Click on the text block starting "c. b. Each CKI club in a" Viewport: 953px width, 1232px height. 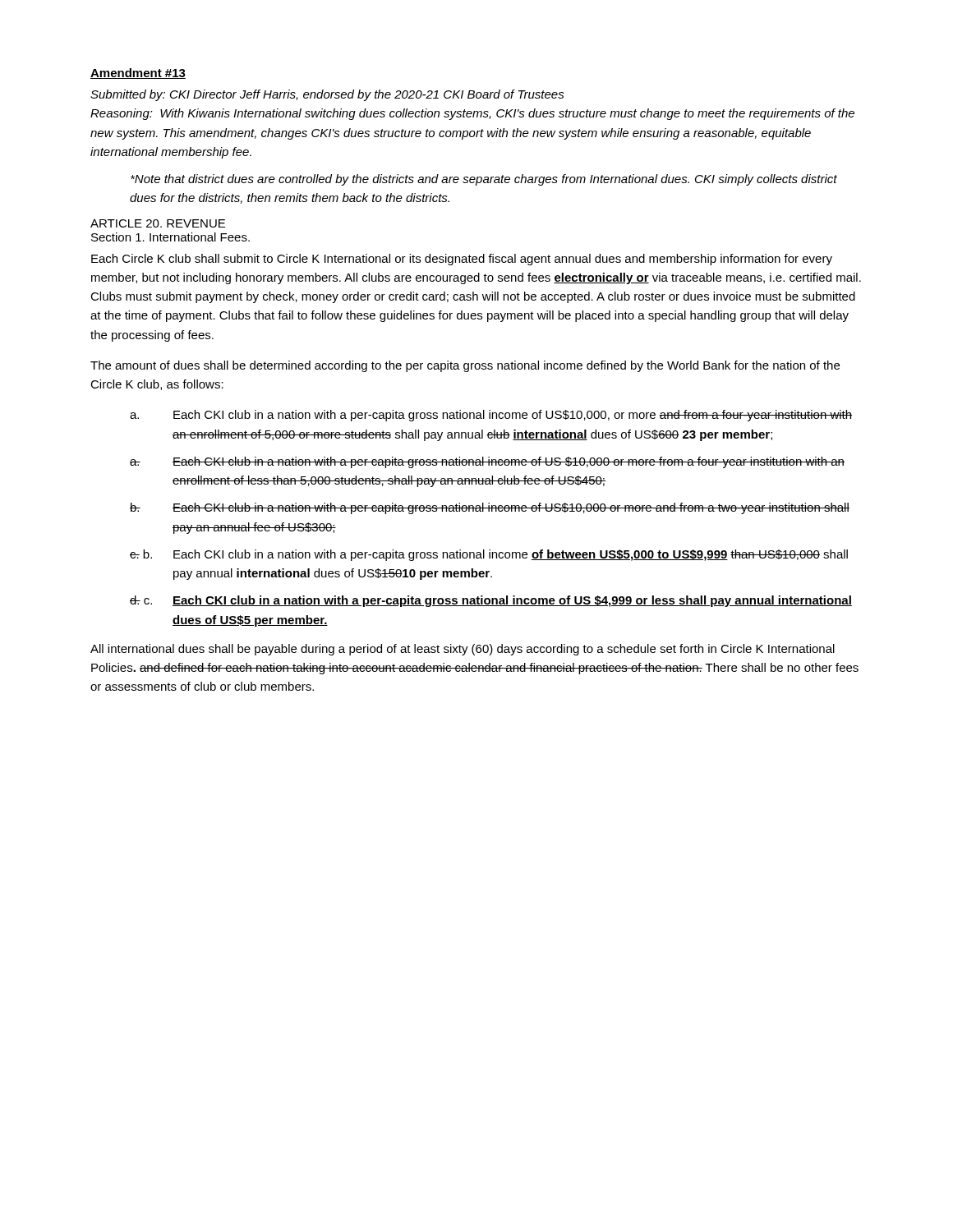coord(476,563)
